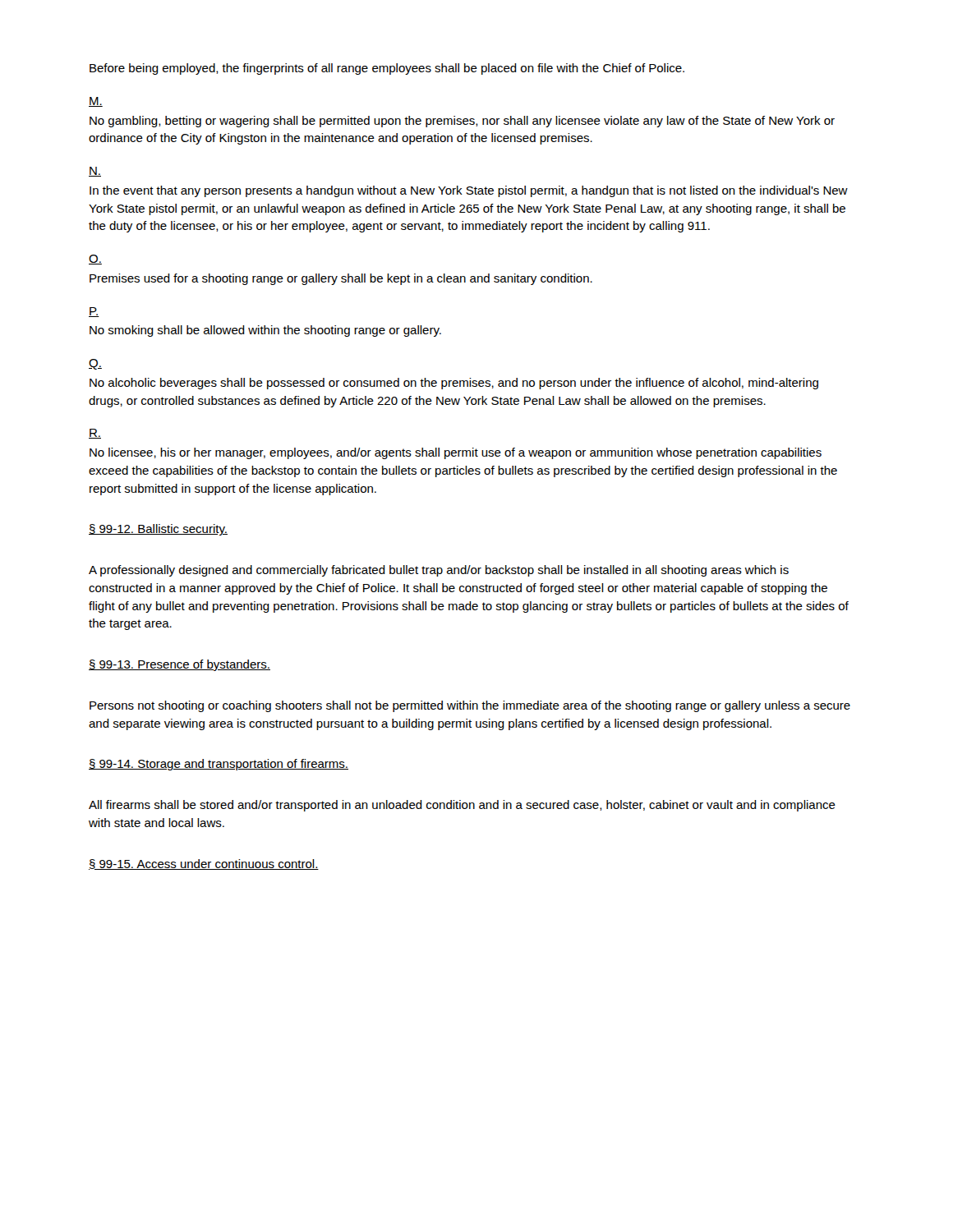
Task: Find the region starting "§ 99-12. Ballistic security."
Action: tap(158, 529)
